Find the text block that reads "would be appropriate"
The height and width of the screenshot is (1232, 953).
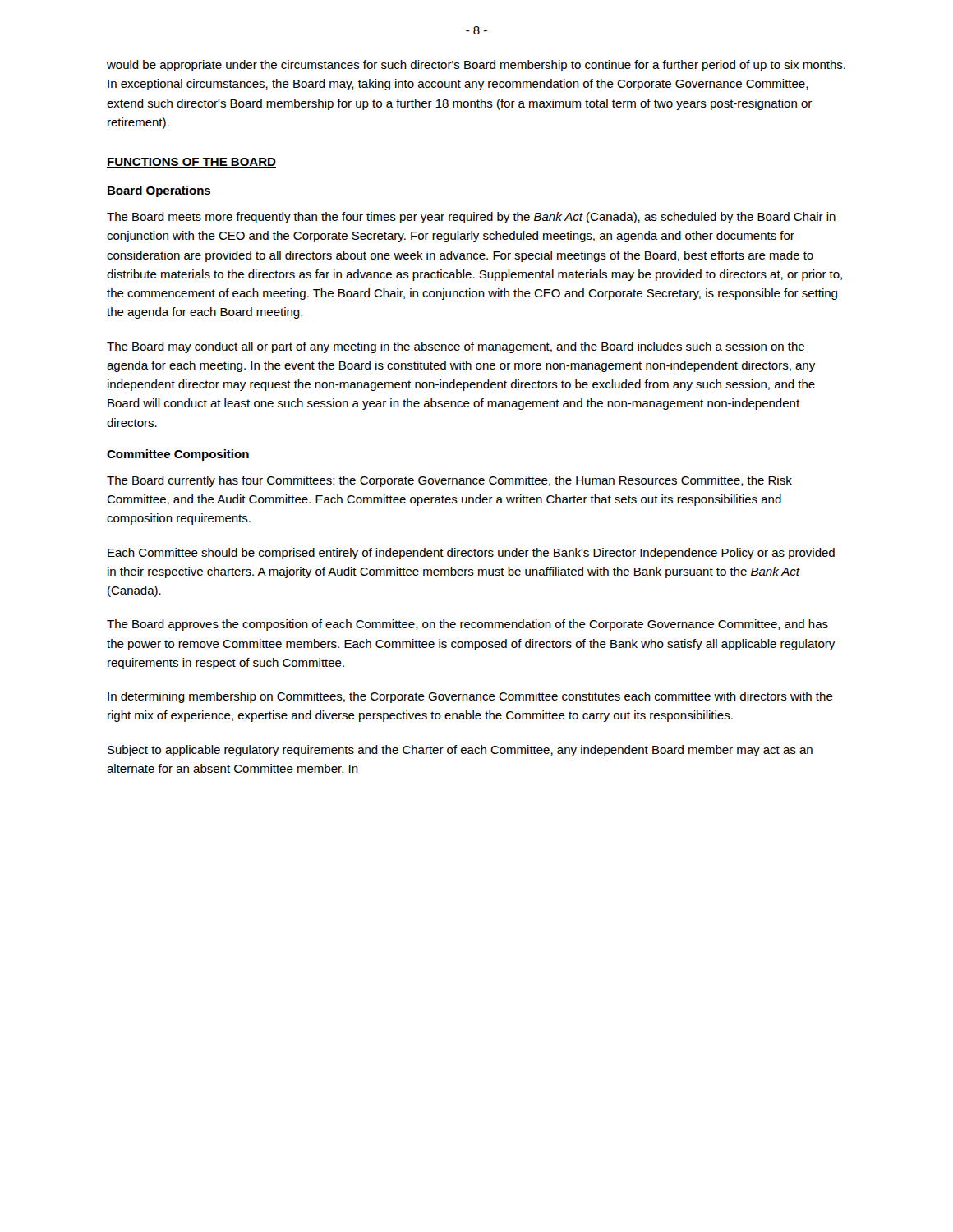476,93
